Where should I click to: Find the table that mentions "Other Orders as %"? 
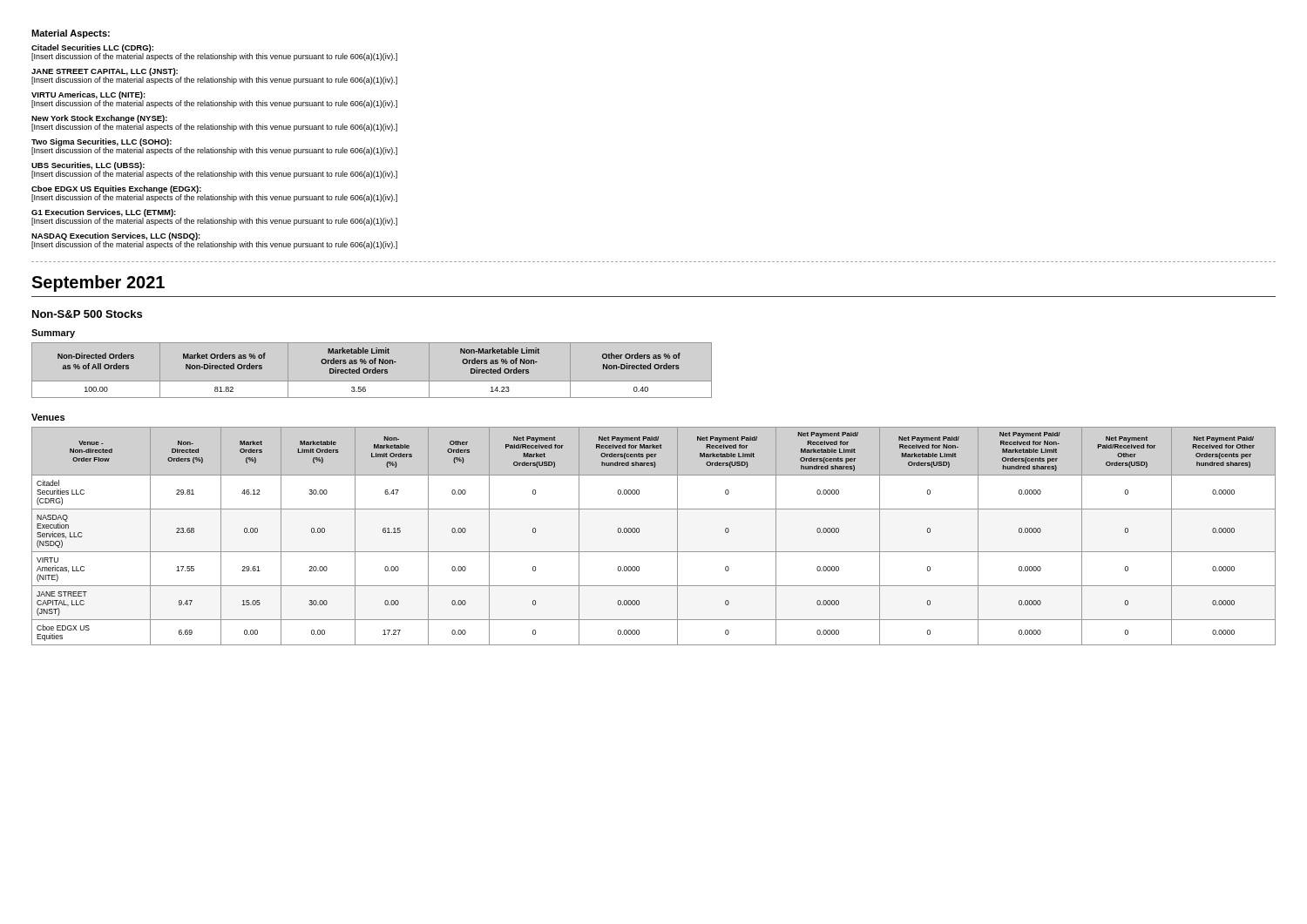[654, 370]
